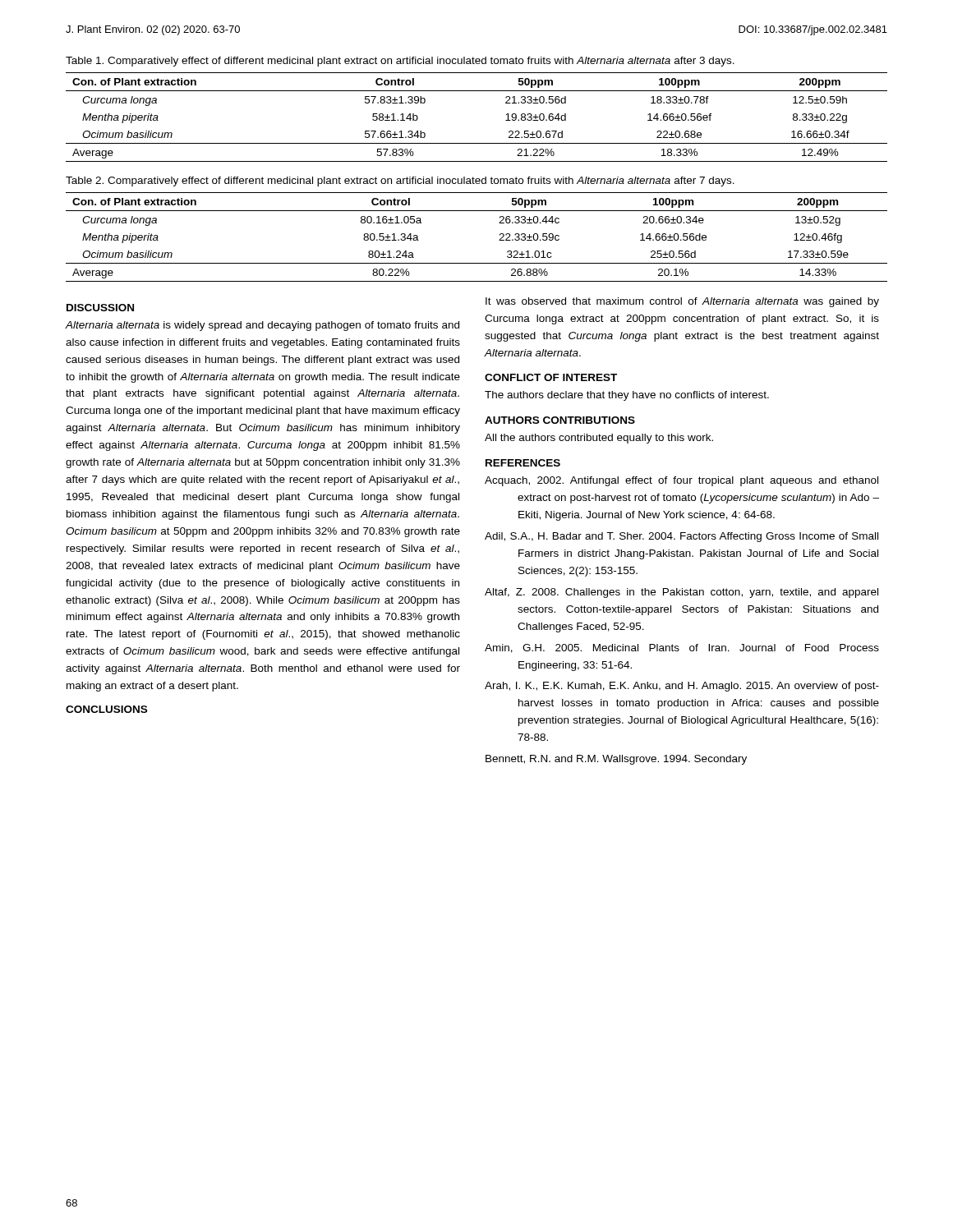Image resolution: width=953 pixels, height=1232 pixels.
Task: Where is the passage that starts "Arah, I. K., E.K. Kumah, E.K. Anku, and"?
Action: click(682, 712)
